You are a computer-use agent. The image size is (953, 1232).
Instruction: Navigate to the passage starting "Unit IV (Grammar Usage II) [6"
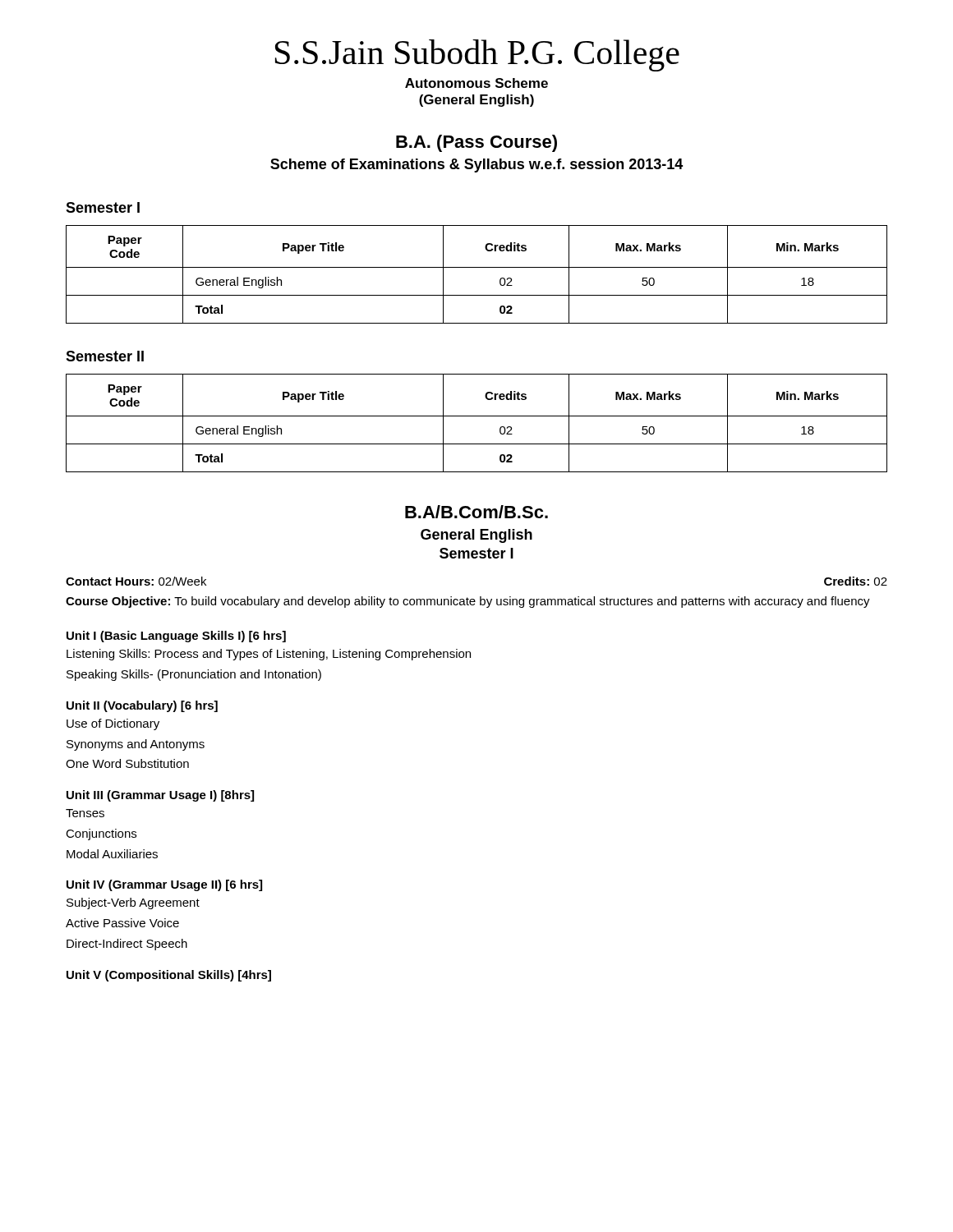(164, 884)
